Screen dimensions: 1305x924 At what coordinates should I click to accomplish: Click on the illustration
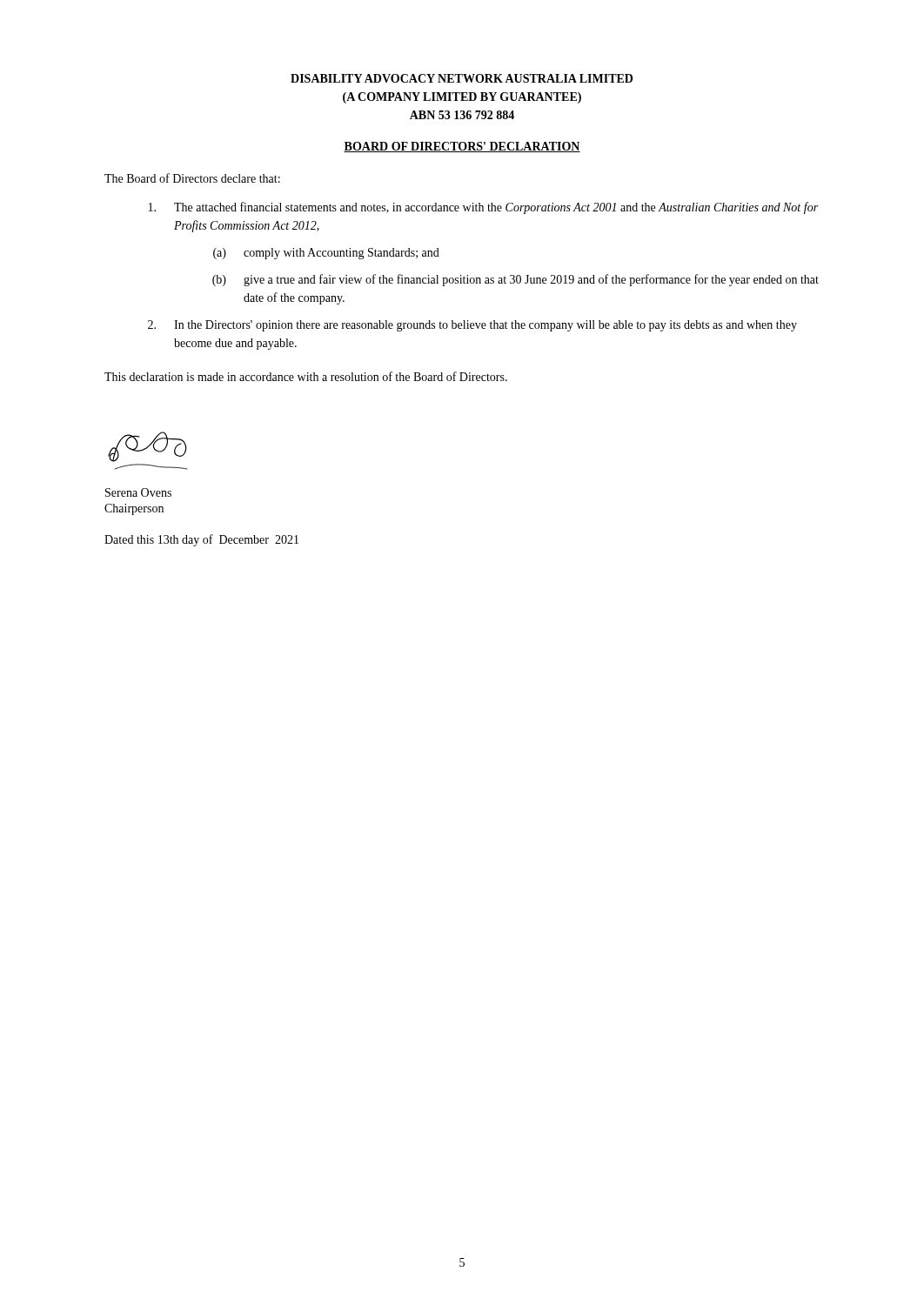coord(462,447)
